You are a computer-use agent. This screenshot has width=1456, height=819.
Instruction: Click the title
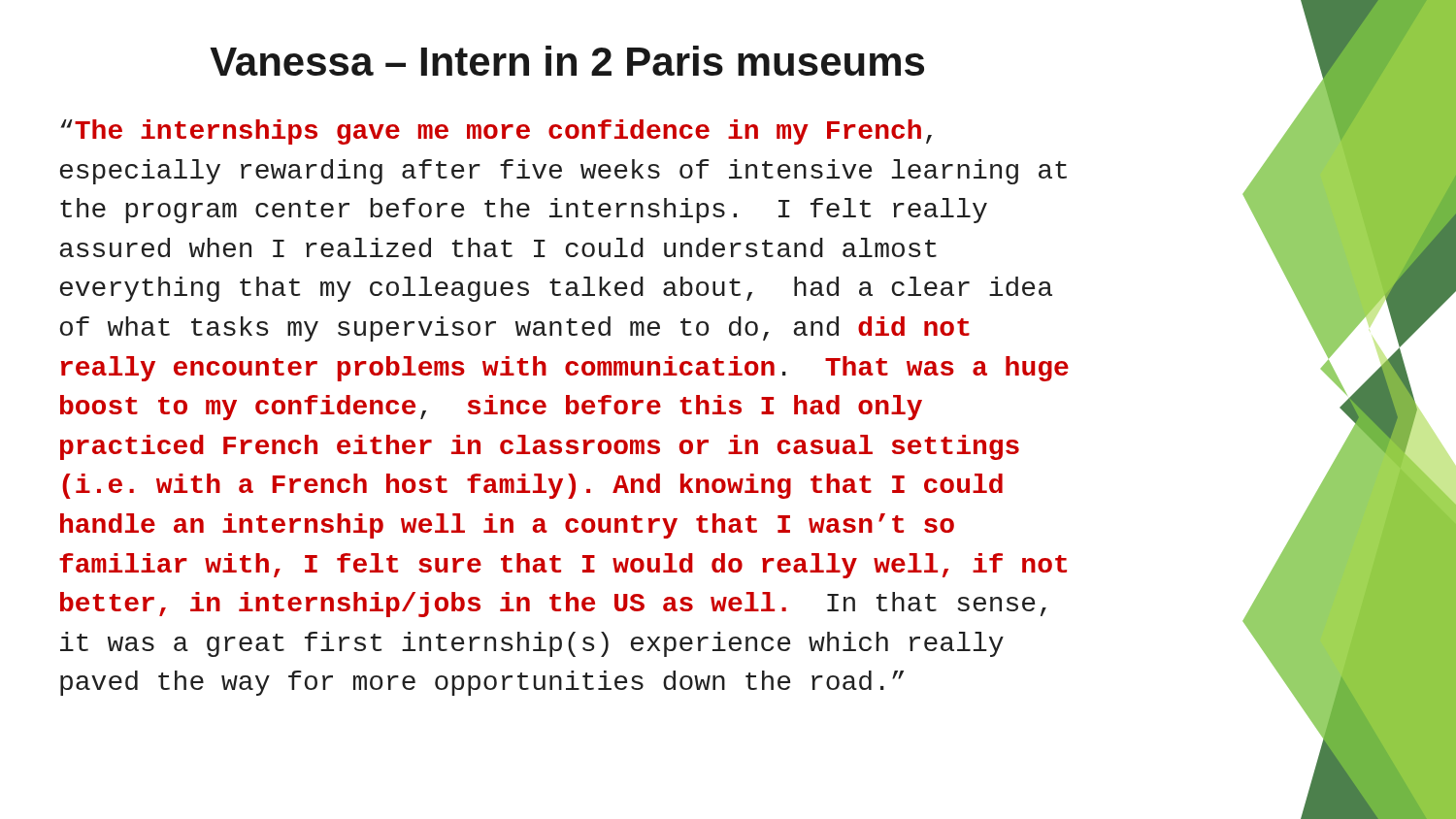click(568, 62)
